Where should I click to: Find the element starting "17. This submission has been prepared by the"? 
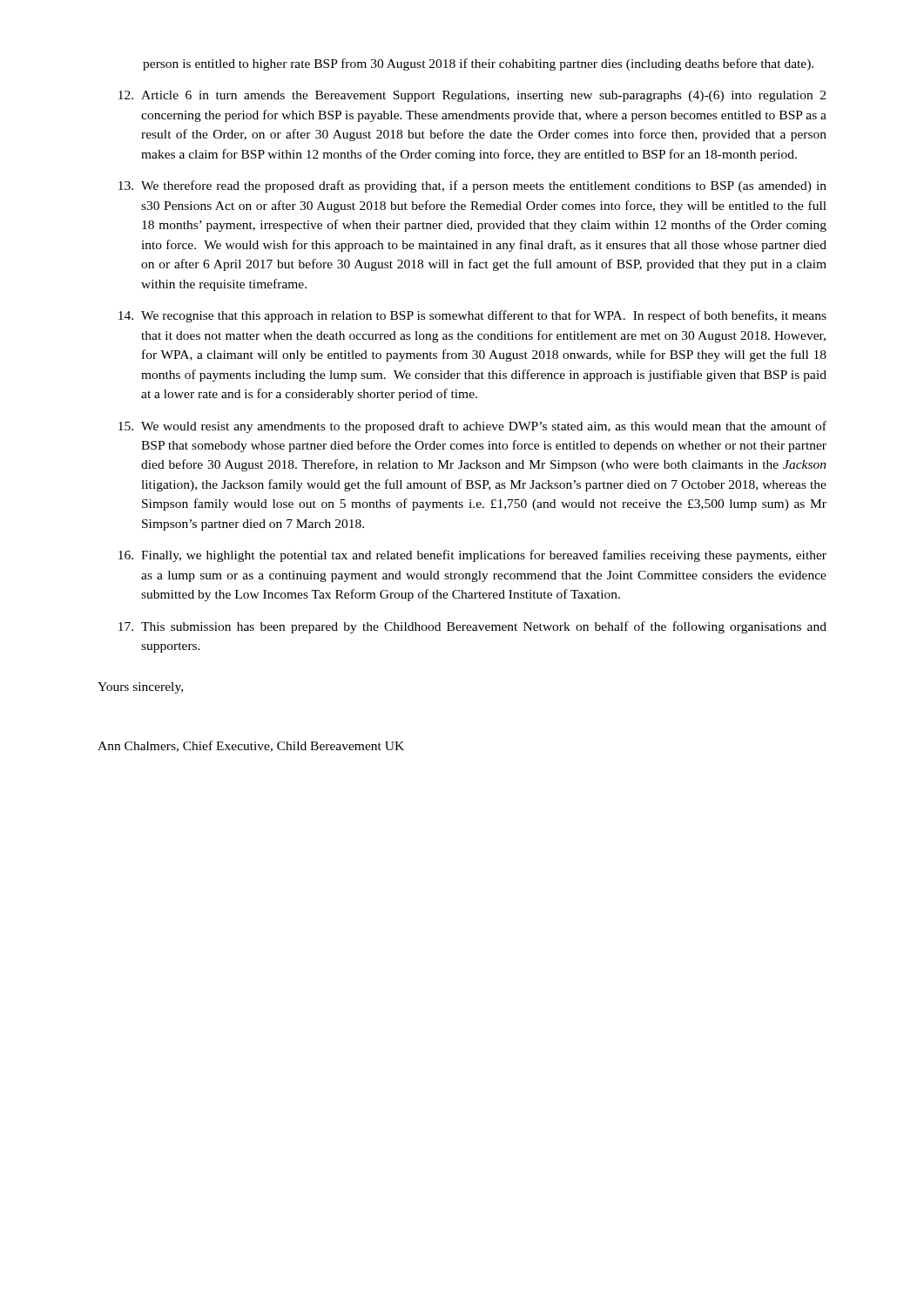pyautogui.click(x=462, y=636)
